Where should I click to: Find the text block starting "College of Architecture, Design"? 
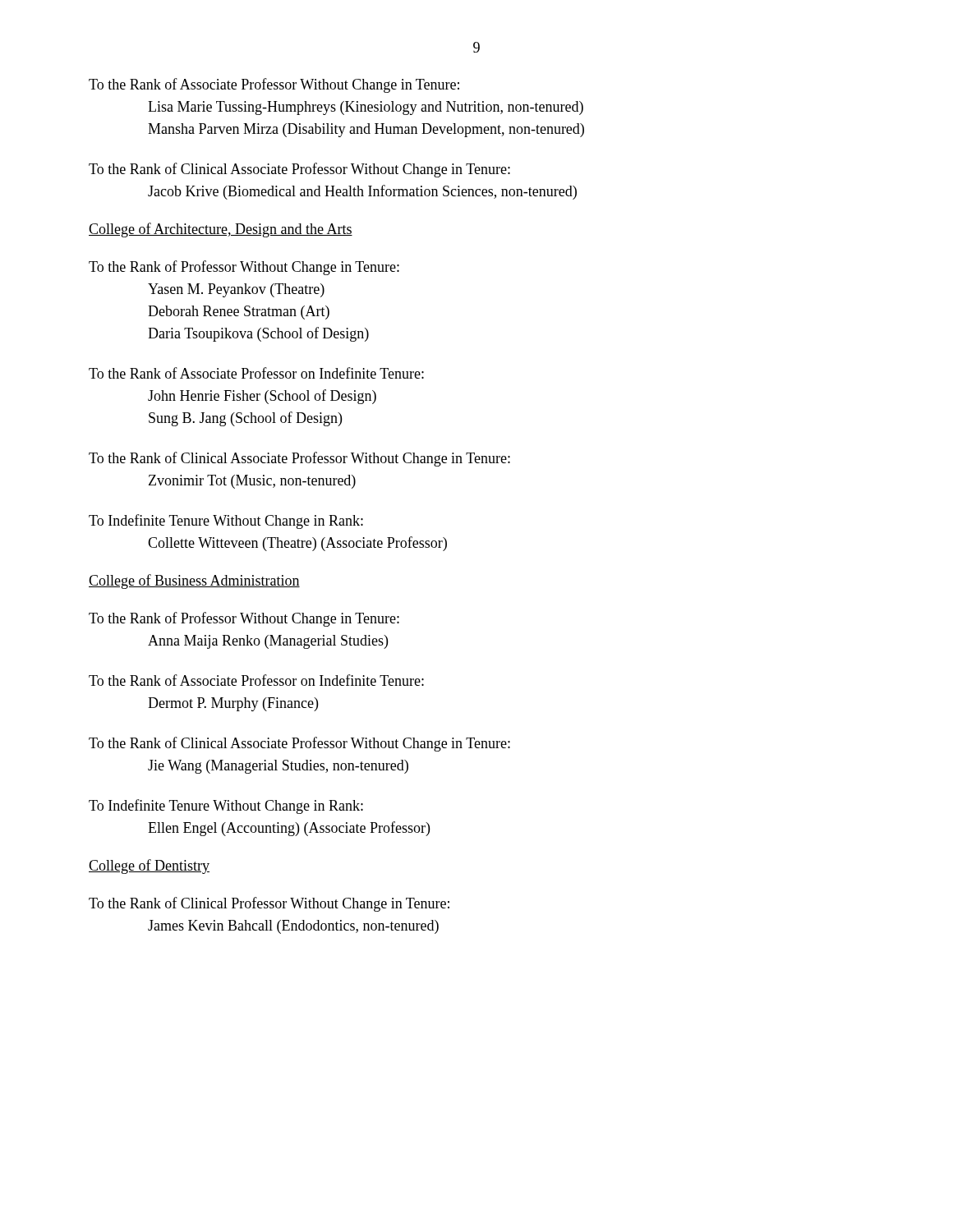(220, 229)
